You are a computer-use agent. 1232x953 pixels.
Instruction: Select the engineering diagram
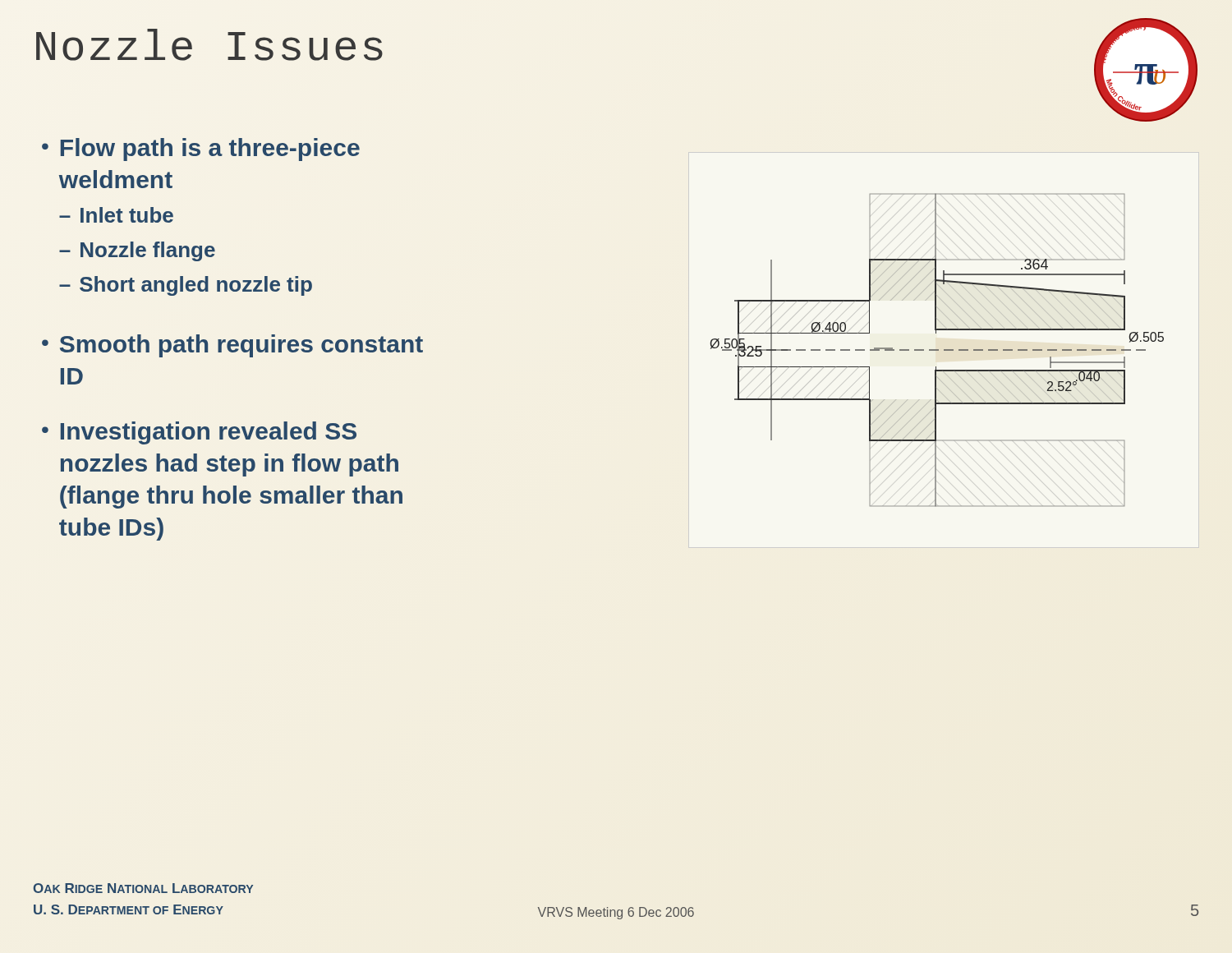click(x=944, y=350)
